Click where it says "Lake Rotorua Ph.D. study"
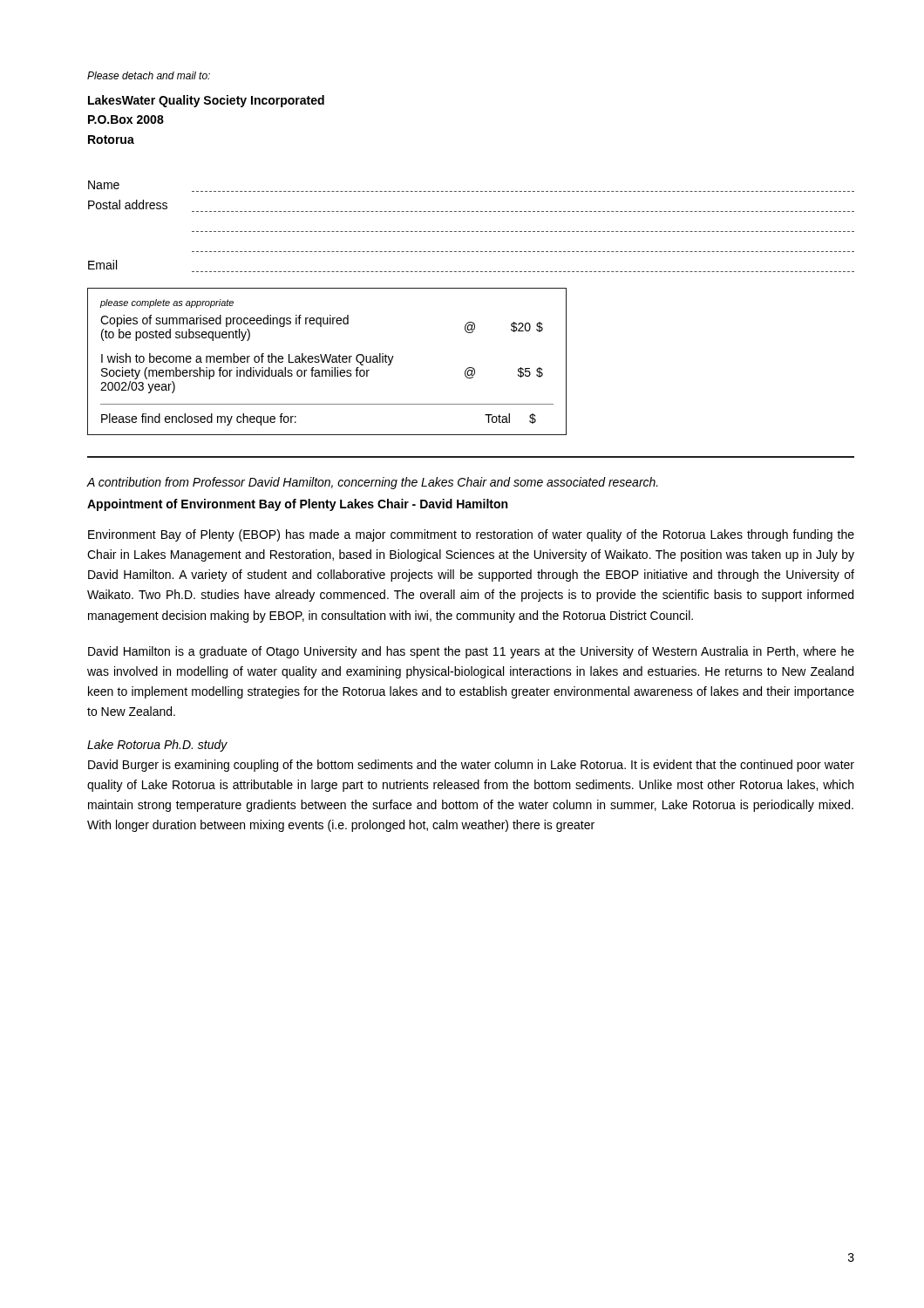The image size is (924, 1308). click(x=157, y=745)
